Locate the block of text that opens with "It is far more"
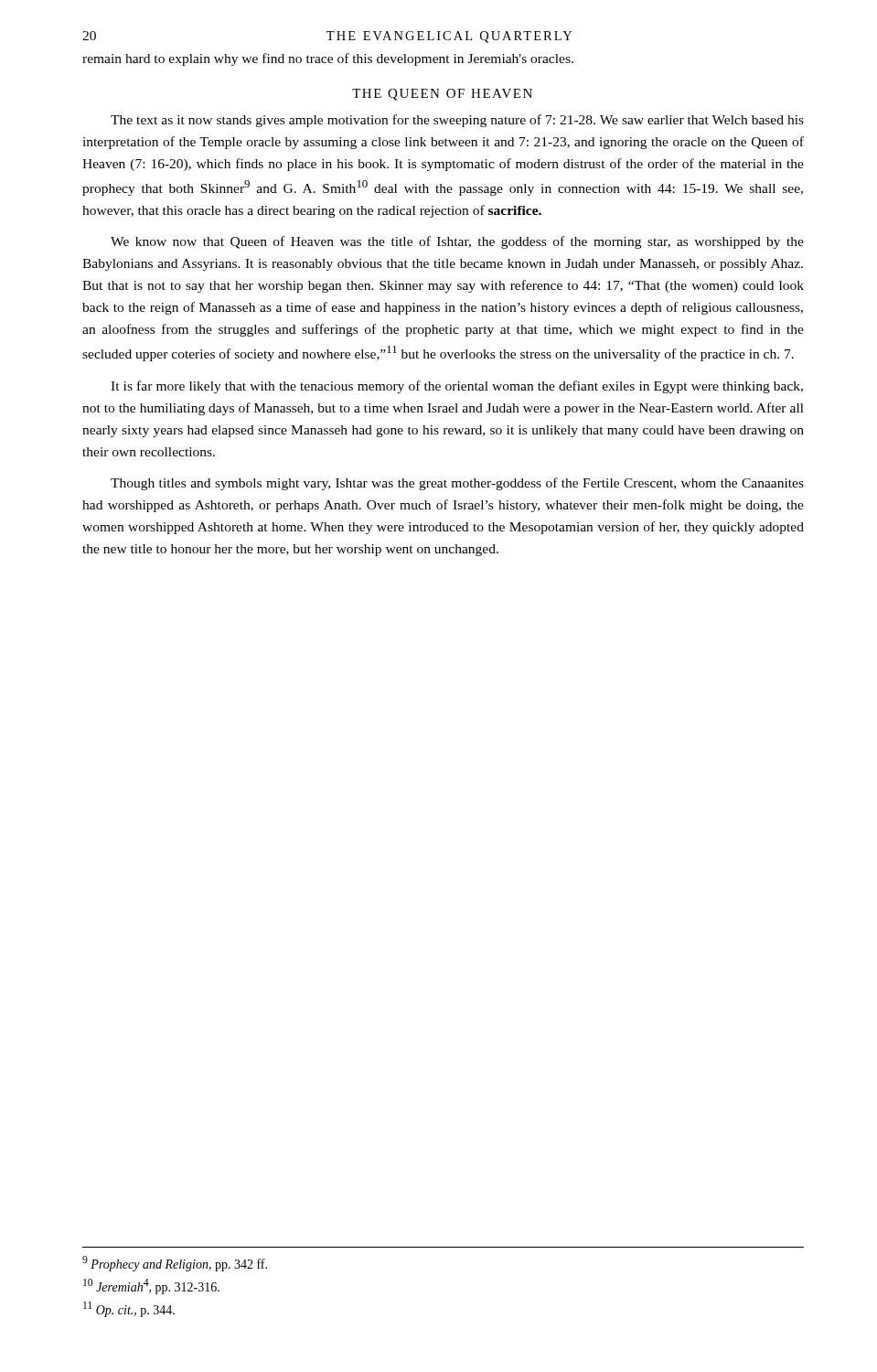Viewport: 877px width, 1372px height. pyautogui.click(x=443, y=418)
